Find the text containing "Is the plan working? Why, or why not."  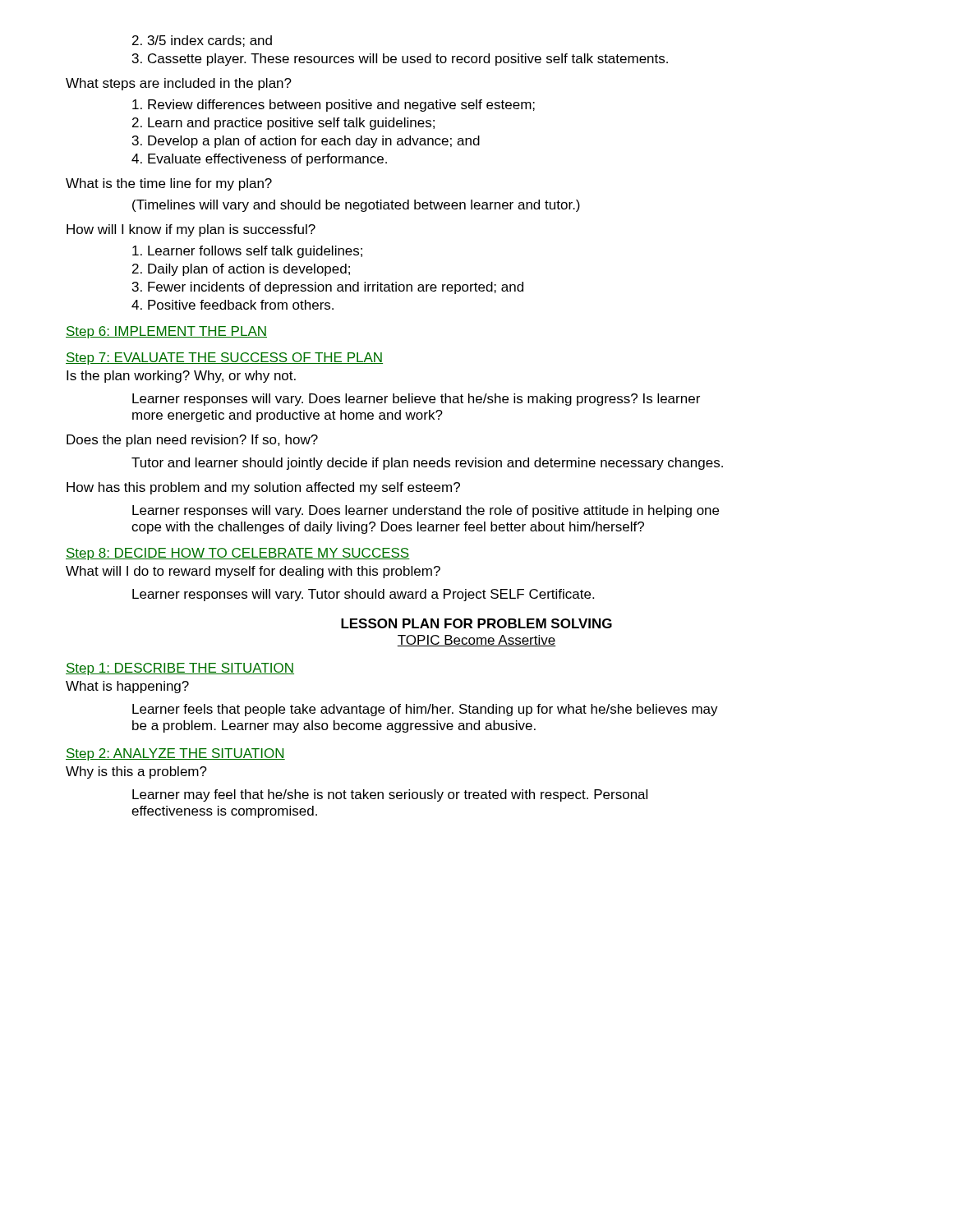point(181,376)
